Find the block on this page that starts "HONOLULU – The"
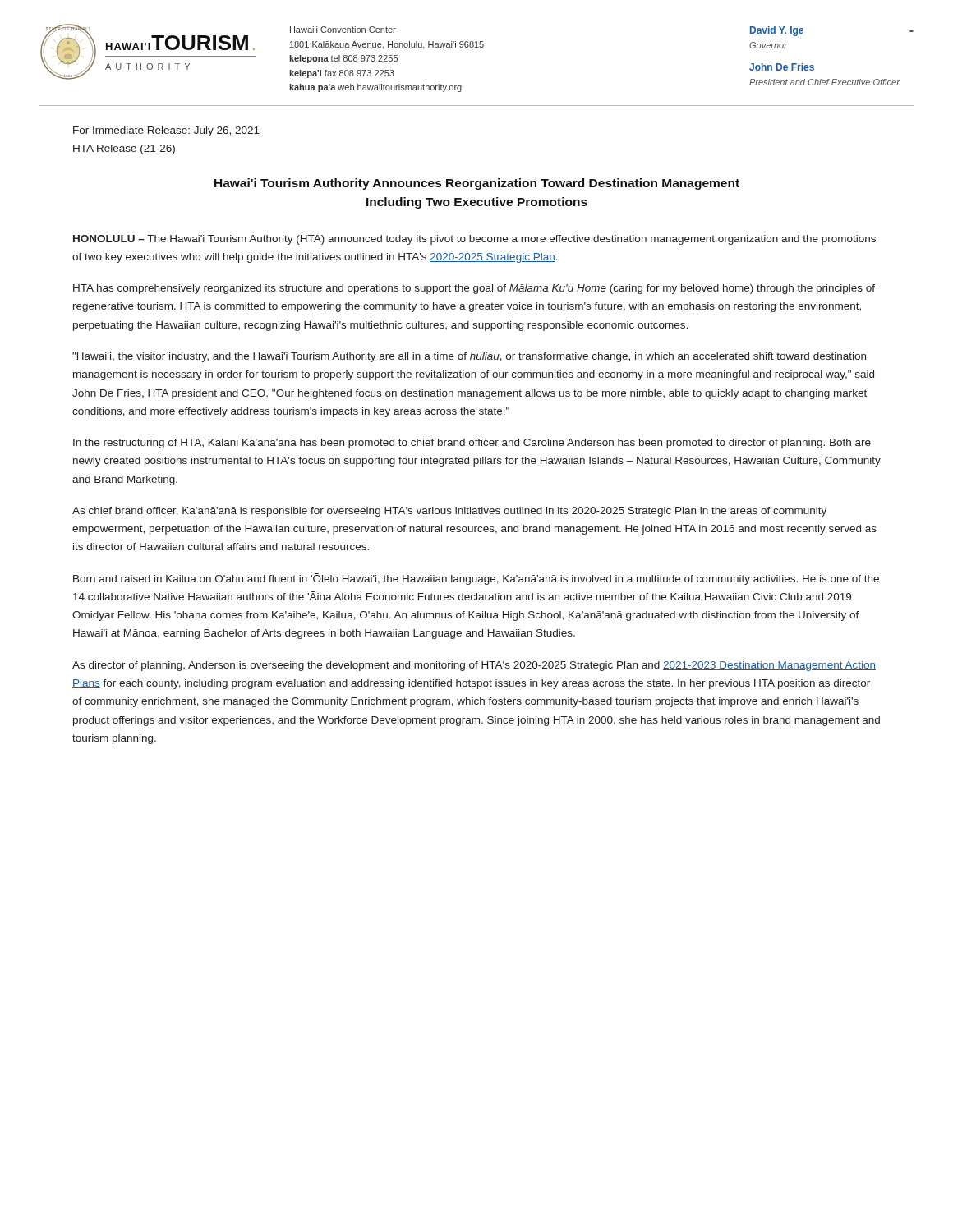This screenshot has height=1232, width=953. [474, 248]
